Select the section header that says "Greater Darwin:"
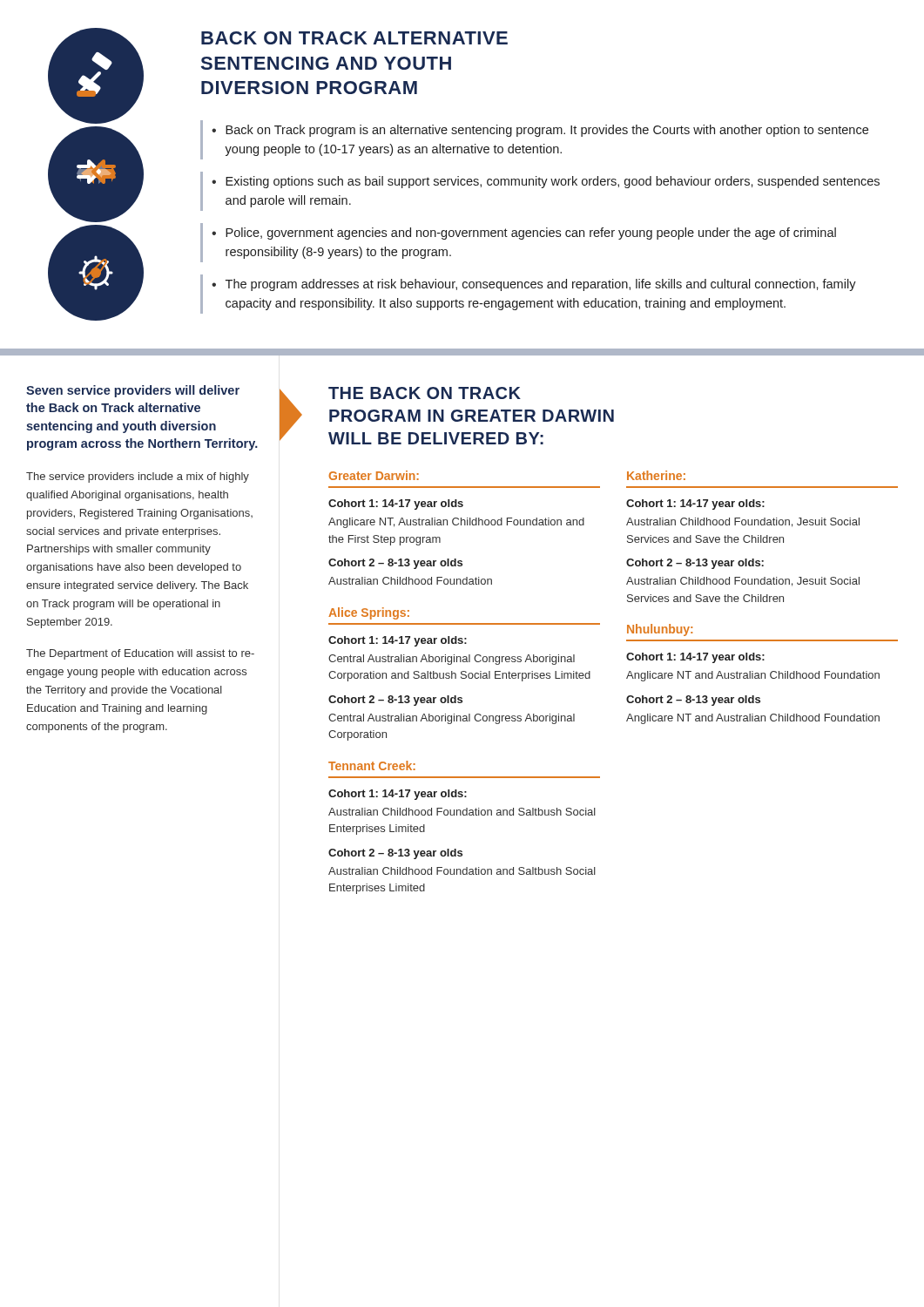 [374, 476]
